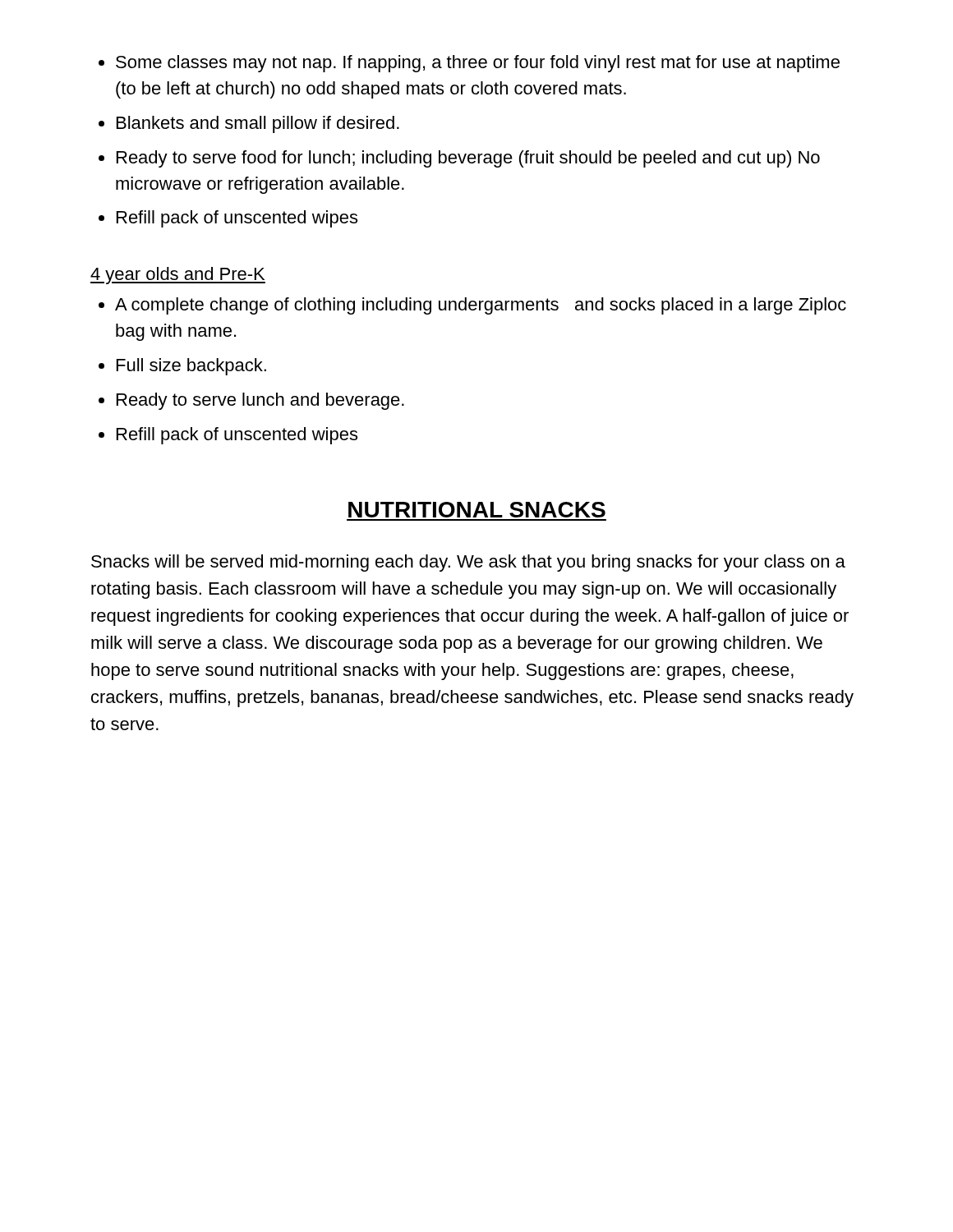Select the text starting "A complete change of clothing"

(472, 306)
